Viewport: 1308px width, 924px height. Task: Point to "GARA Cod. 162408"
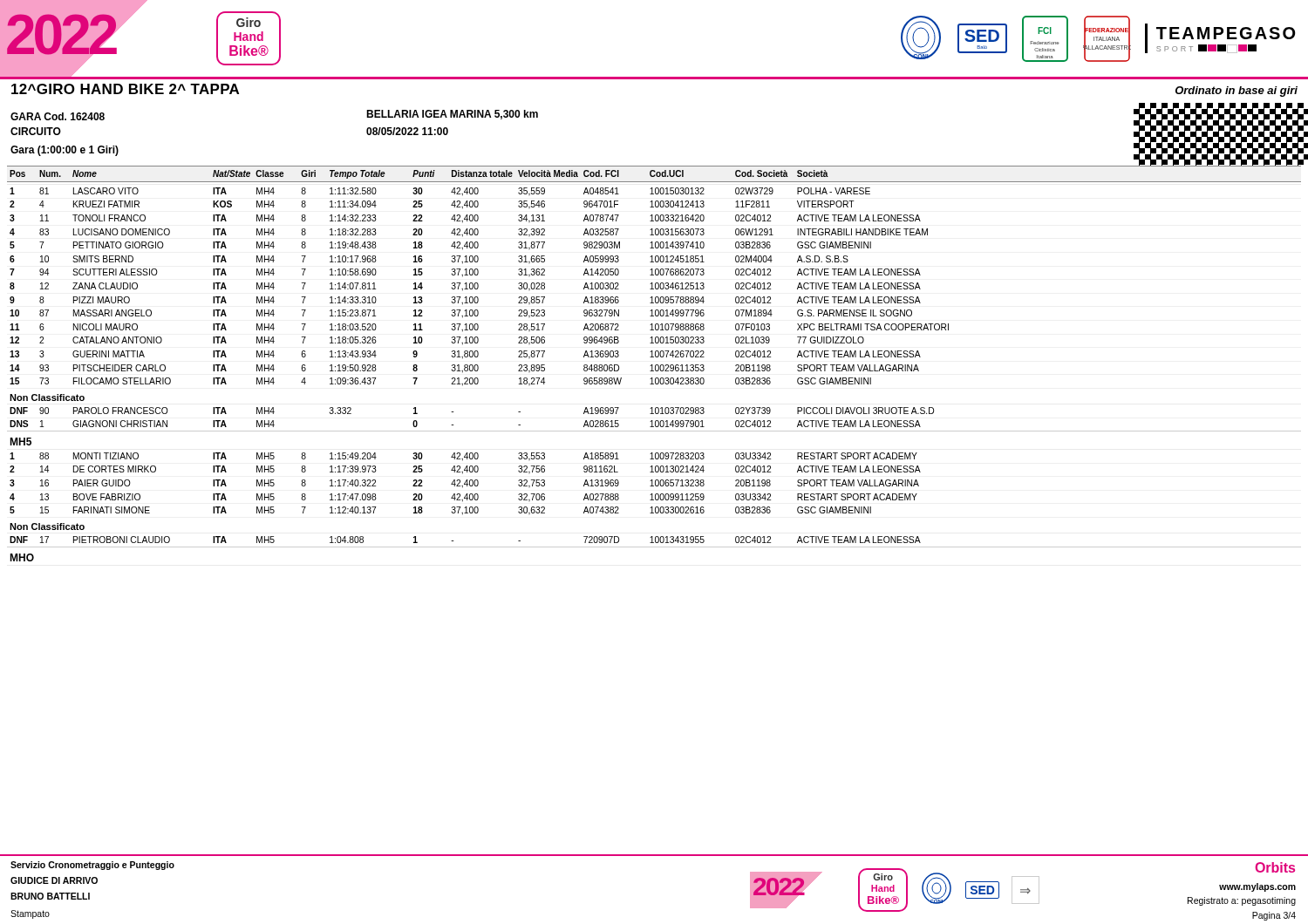(58, 117)
